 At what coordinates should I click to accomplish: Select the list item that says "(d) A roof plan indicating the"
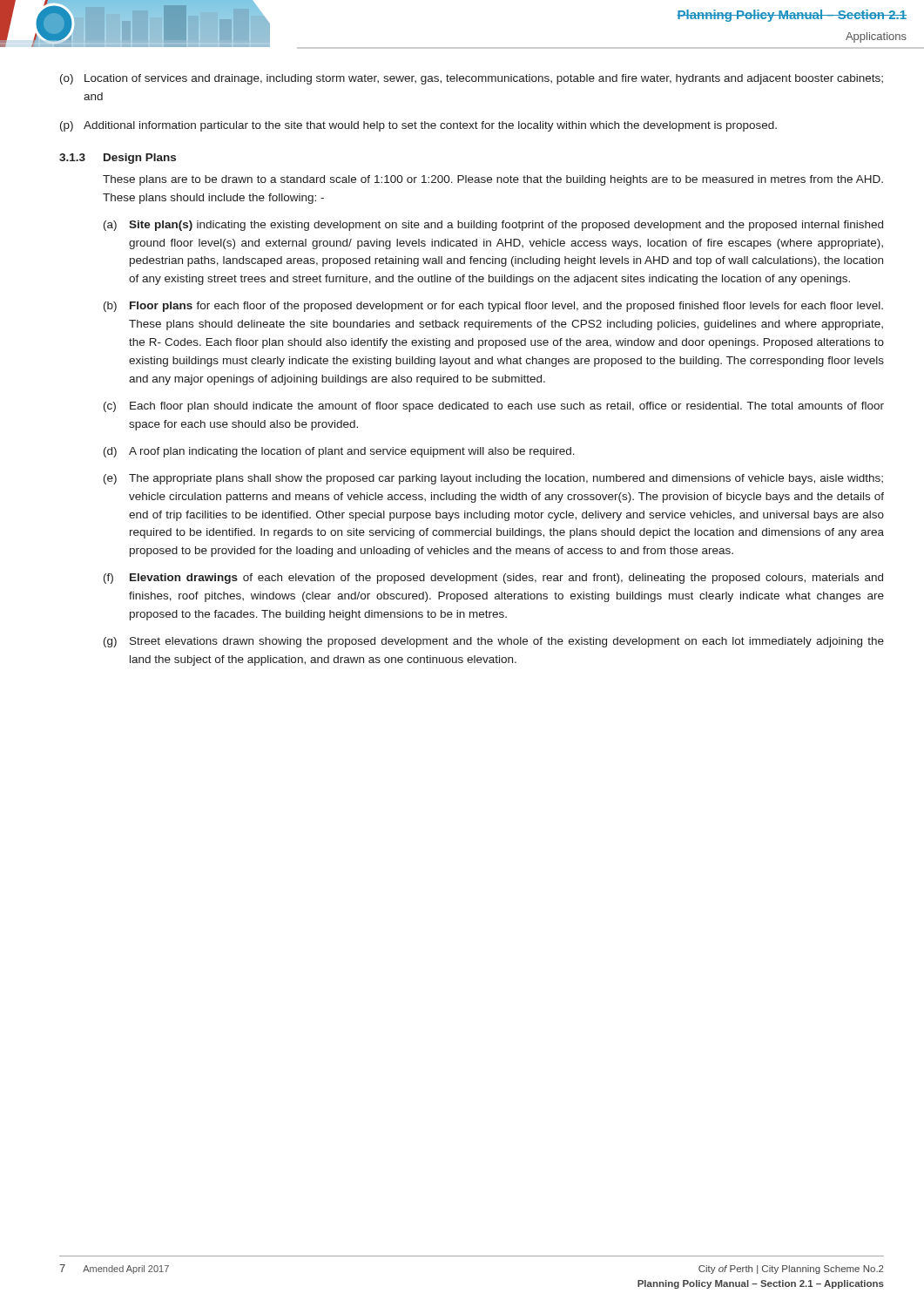tap(493, 452)
